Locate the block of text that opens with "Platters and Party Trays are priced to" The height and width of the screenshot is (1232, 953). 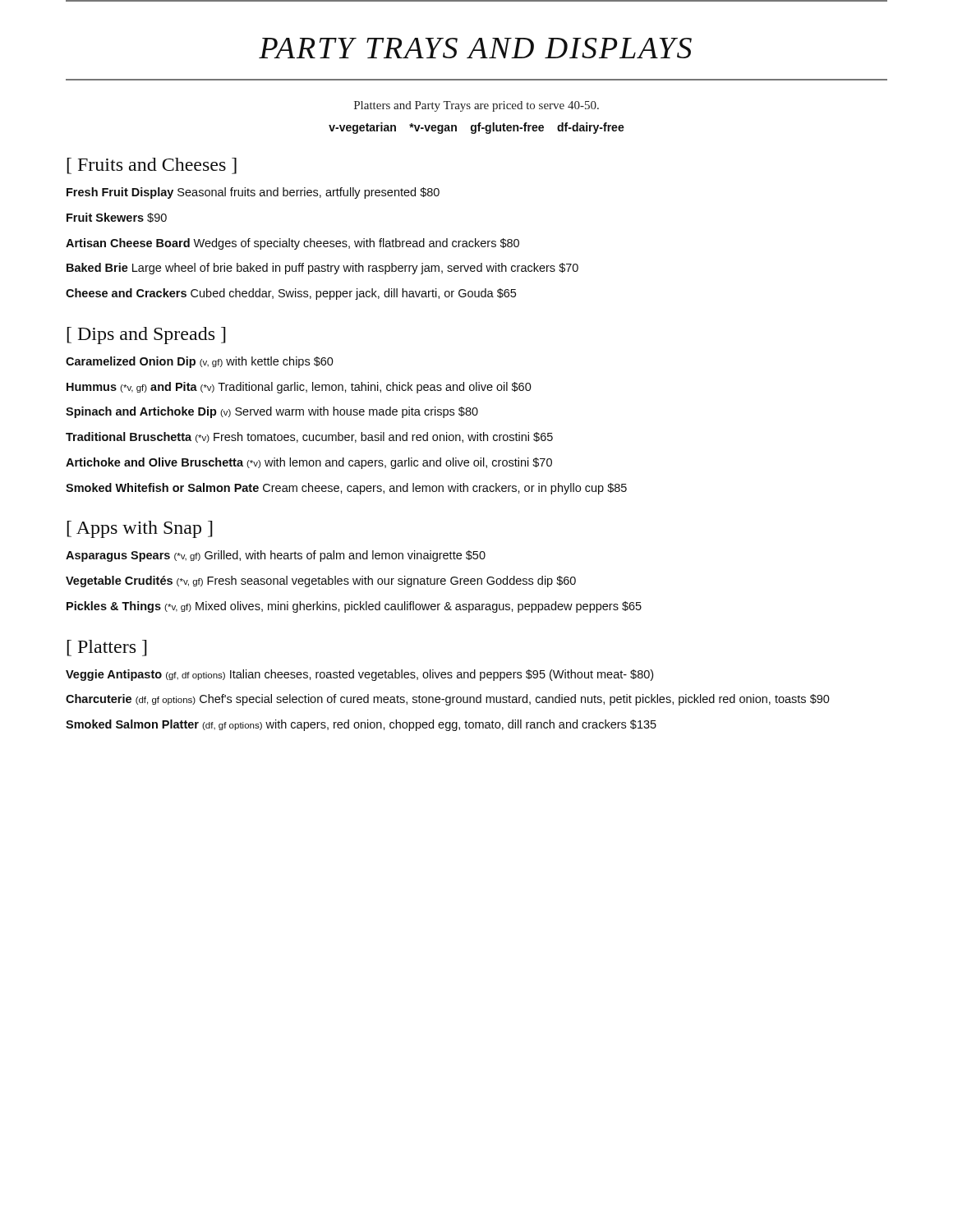(x=476, y=105)
